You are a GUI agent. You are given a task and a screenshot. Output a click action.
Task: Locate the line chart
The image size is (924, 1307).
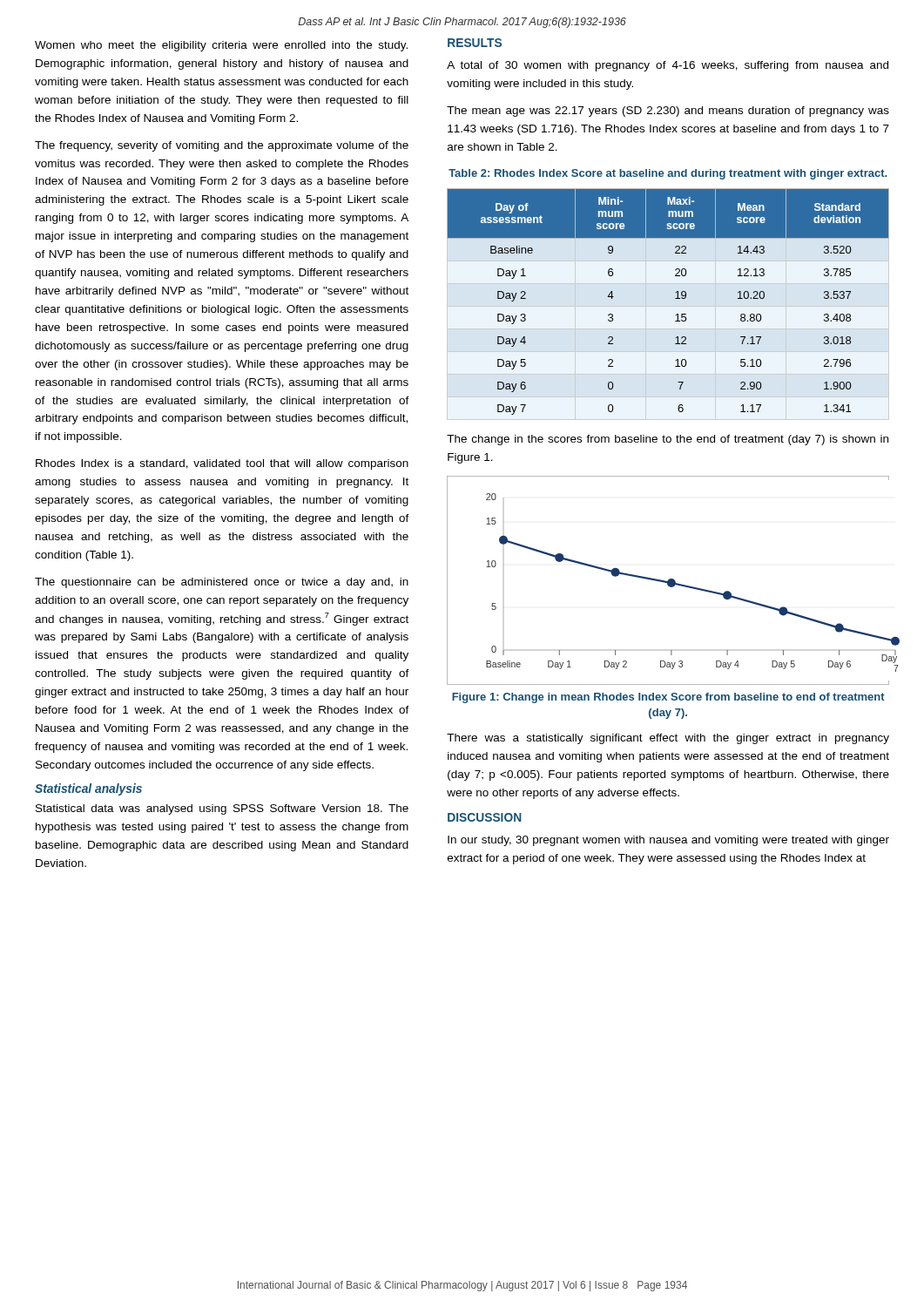pyautogui.click(x=668, y=580)
